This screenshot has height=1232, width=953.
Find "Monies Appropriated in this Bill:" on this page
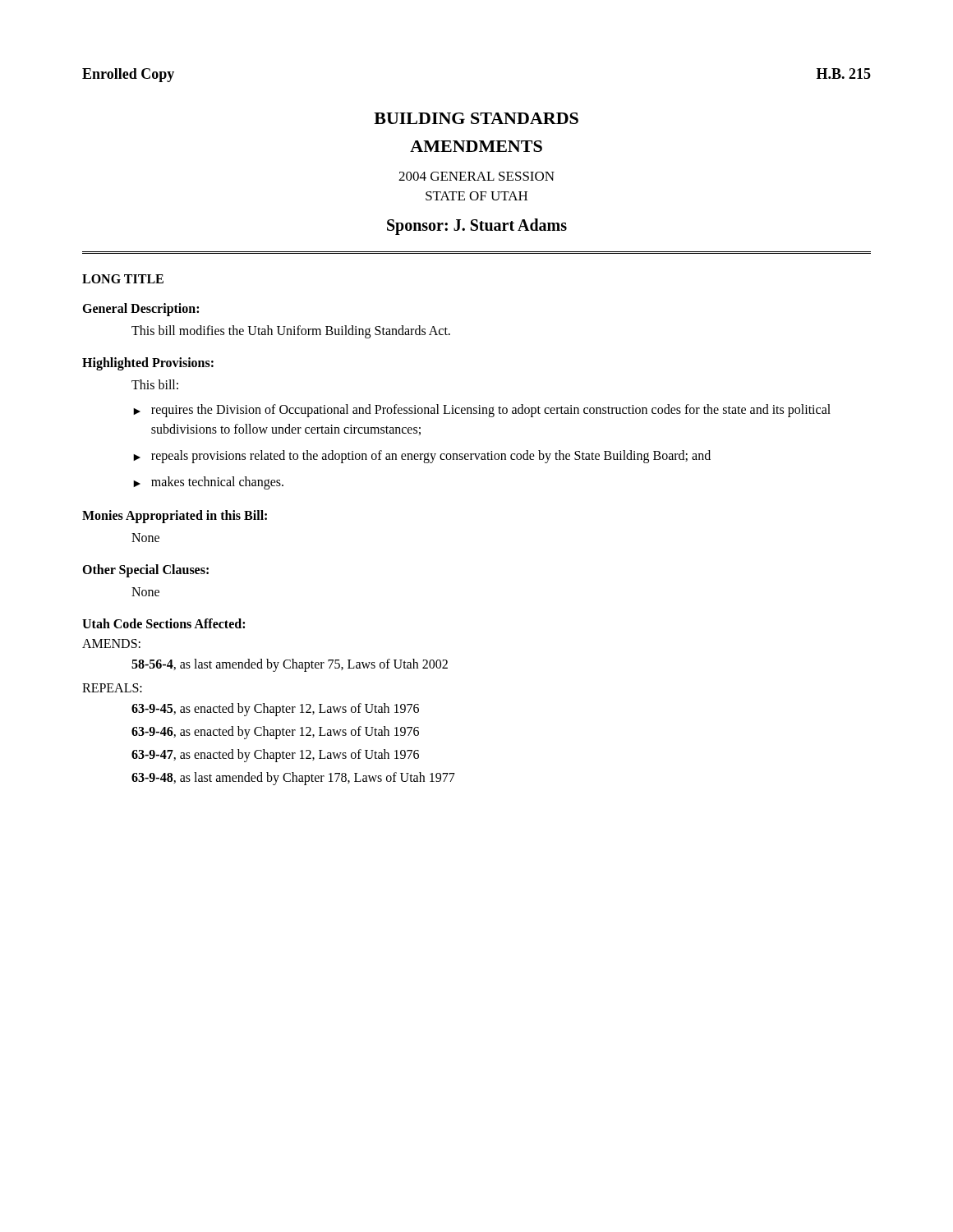coord(175,515)
